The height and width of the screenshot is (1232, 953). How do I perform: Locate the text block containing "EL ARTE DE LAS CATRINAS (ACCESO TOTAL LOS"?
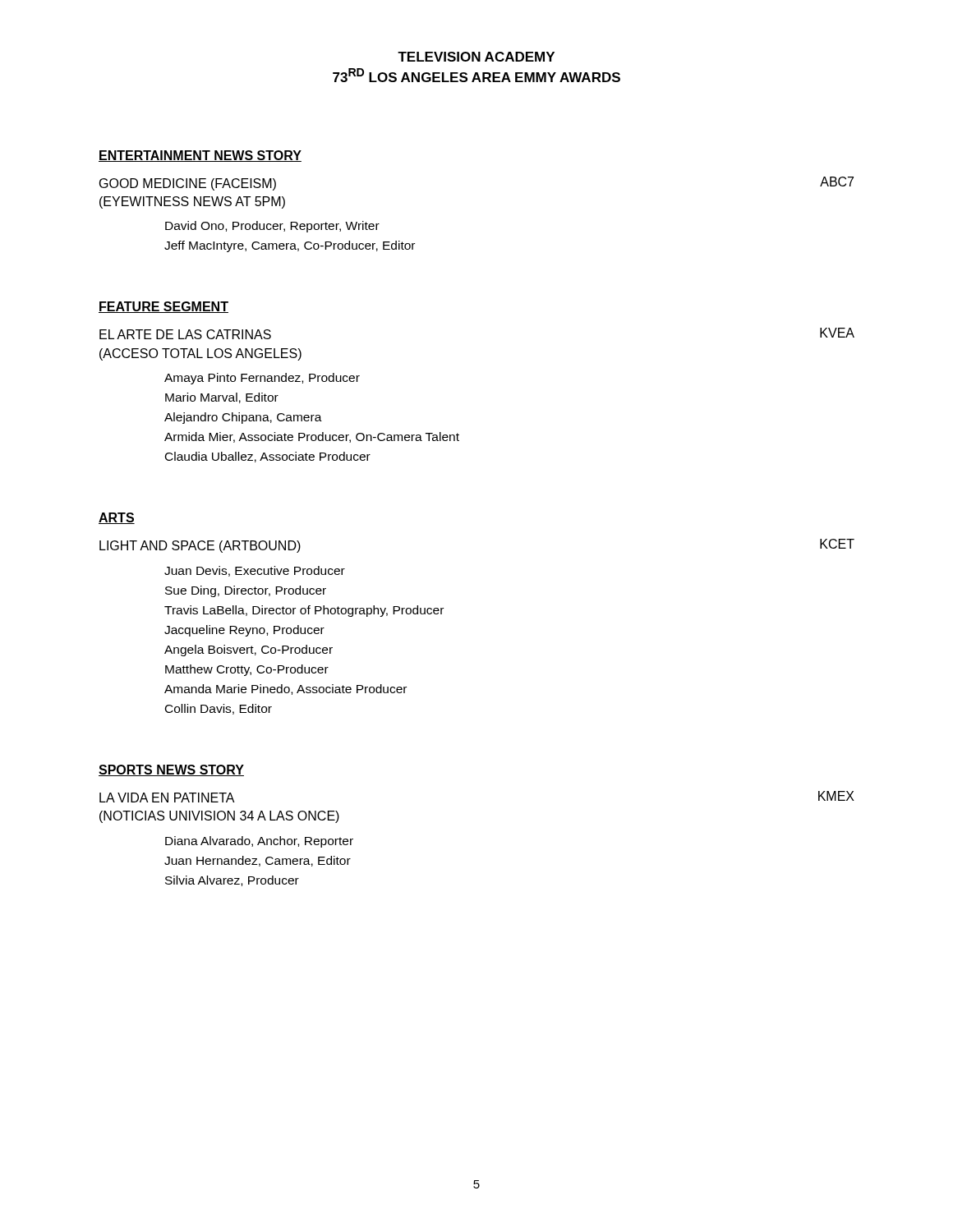click(190, 333)
